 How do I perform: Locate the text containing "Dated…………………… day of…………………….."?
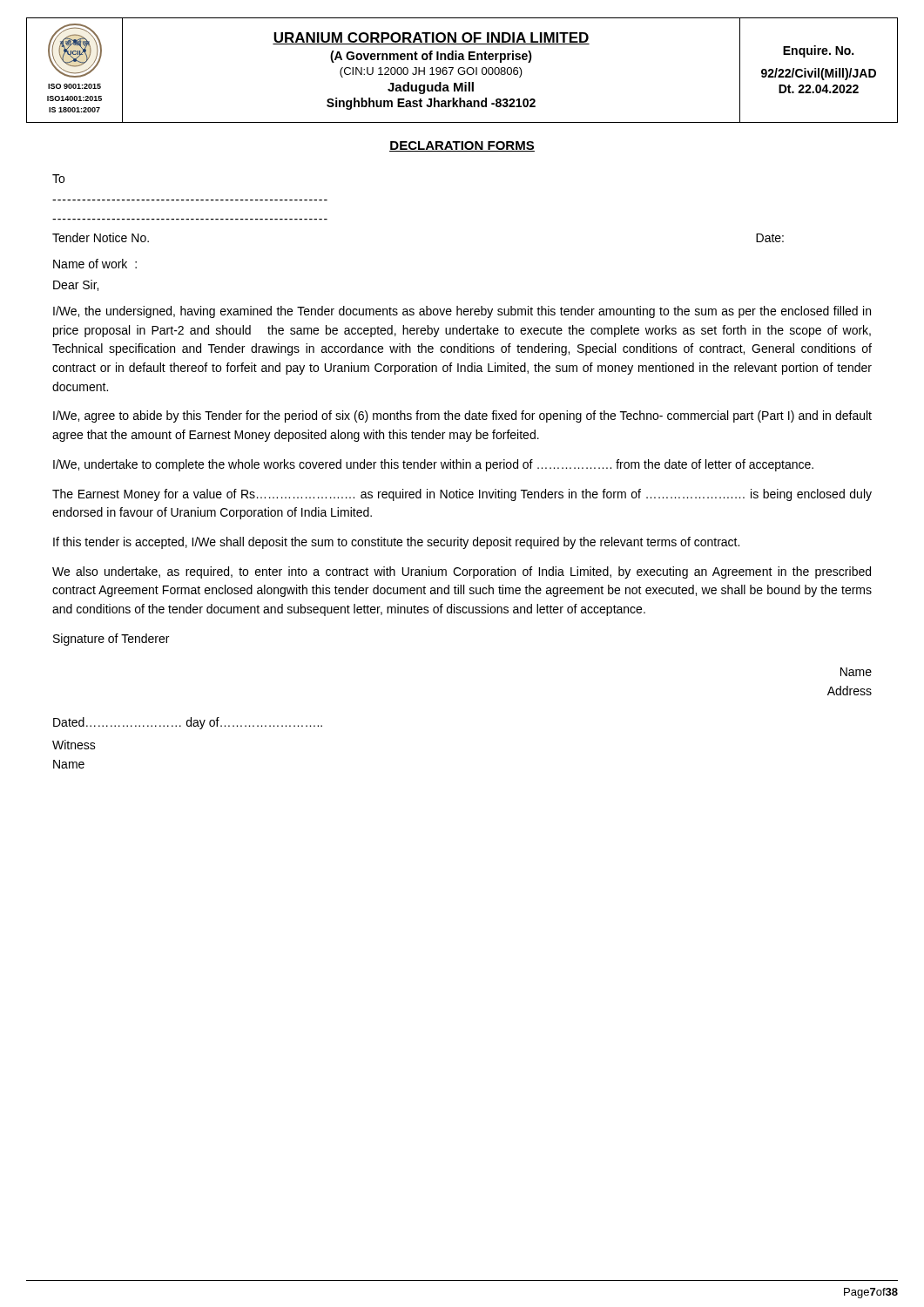pyautogui.click(x=188, y=722)
